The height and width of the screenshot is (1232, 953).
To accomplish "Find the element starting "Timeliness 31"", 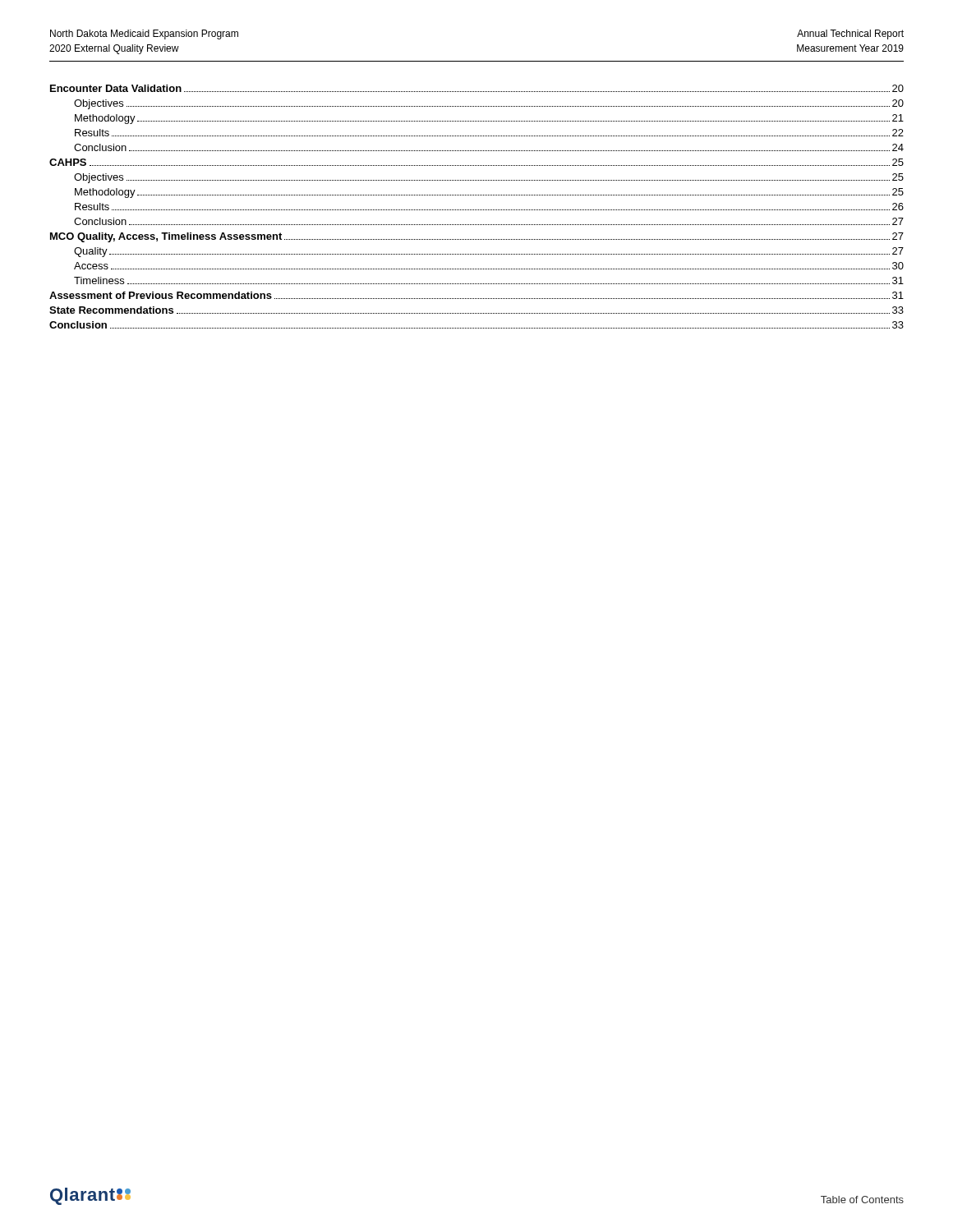I will point(489,281).
